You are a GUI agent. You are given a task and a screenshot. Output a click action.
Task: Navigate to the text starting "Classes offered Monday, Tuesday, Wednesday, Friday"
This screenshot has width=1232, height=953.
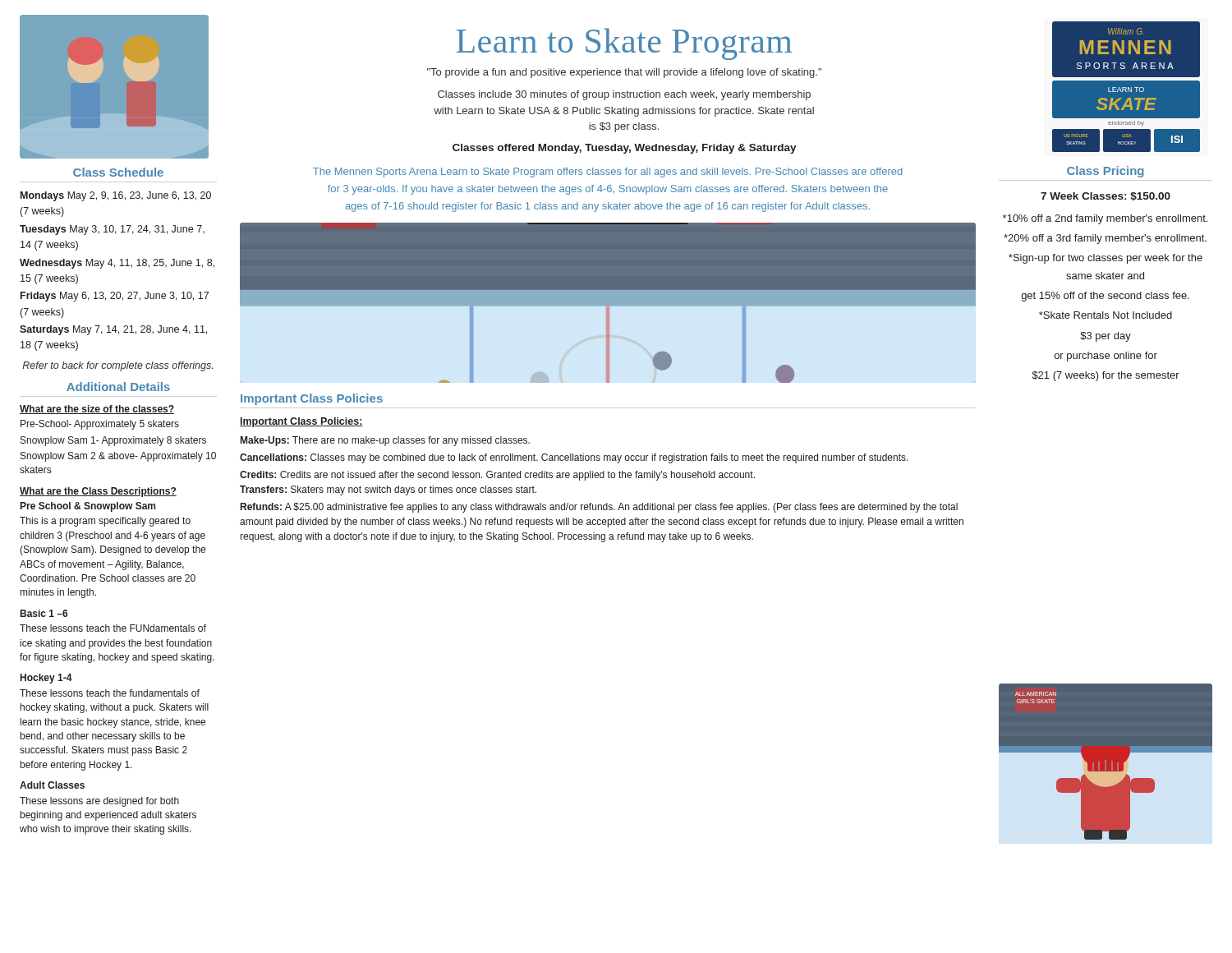pyautogui.click(x=624, y=147)
